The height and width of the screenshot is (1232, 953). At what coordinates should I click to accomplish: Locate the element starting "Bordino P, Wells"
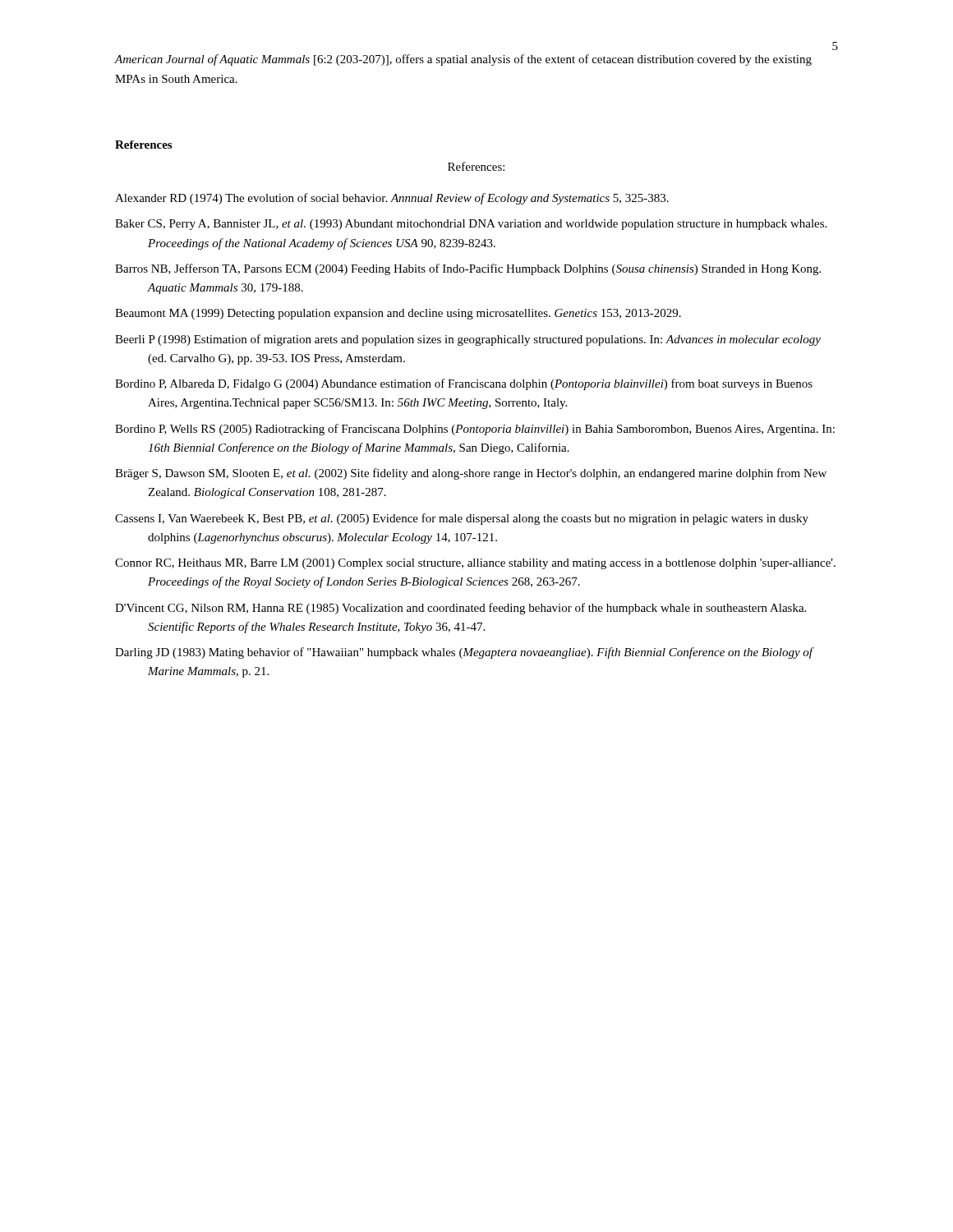pos(475,438)
